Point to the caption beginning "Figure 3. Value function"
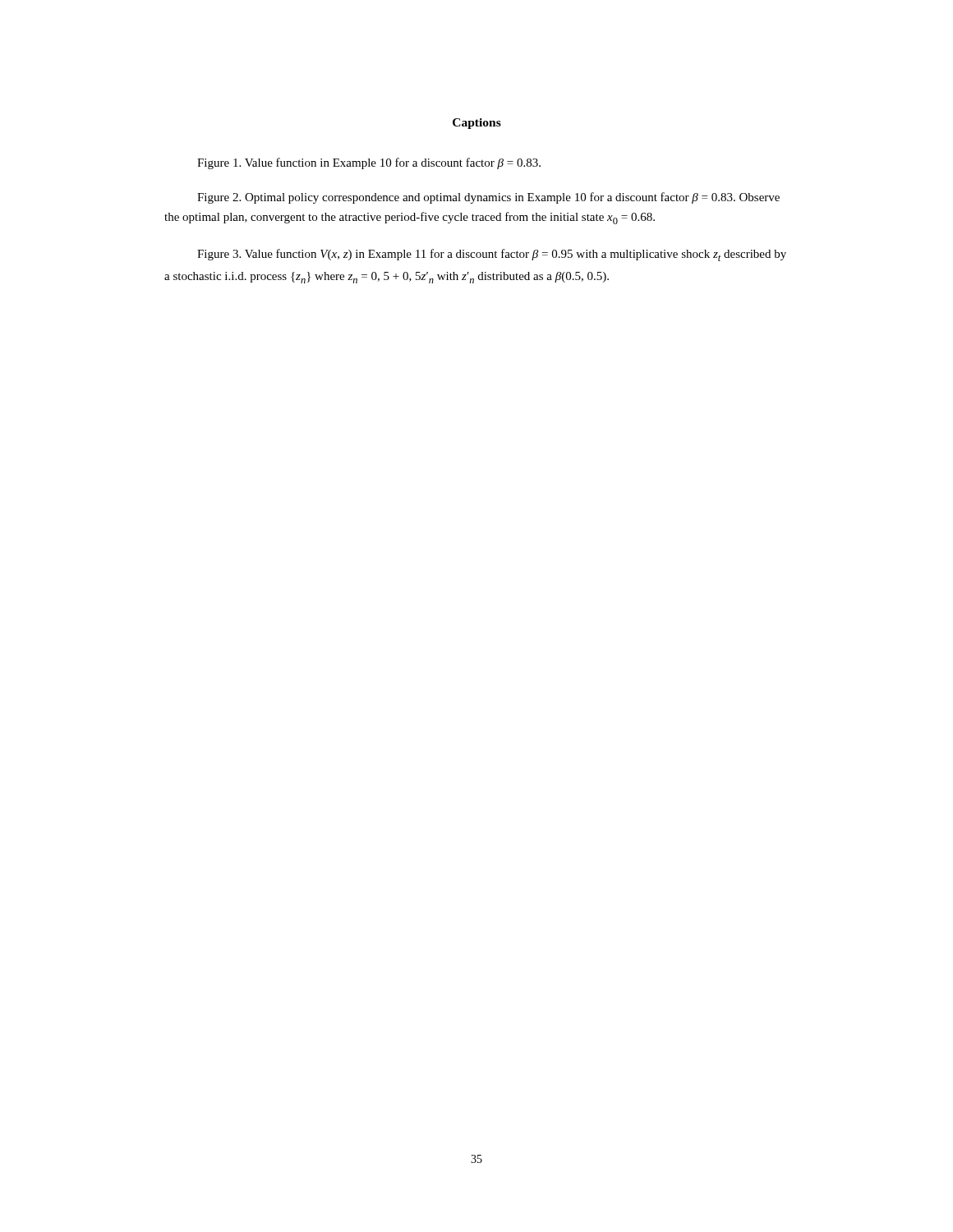This screenshot has height=1232, width=953. point(475,267)
